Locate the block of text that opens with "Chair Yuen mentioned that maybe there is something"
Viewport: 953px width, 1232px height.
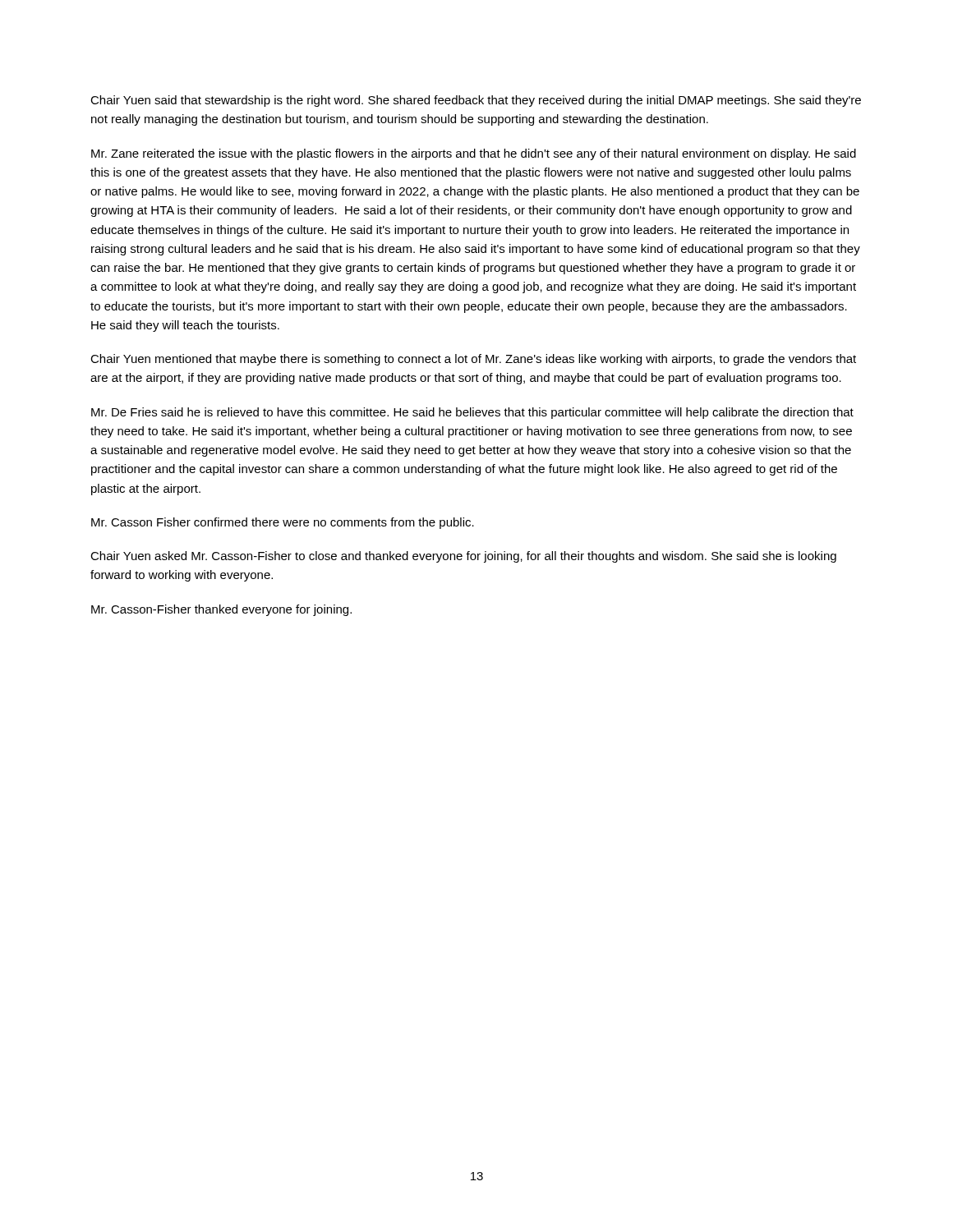point(473,368)
